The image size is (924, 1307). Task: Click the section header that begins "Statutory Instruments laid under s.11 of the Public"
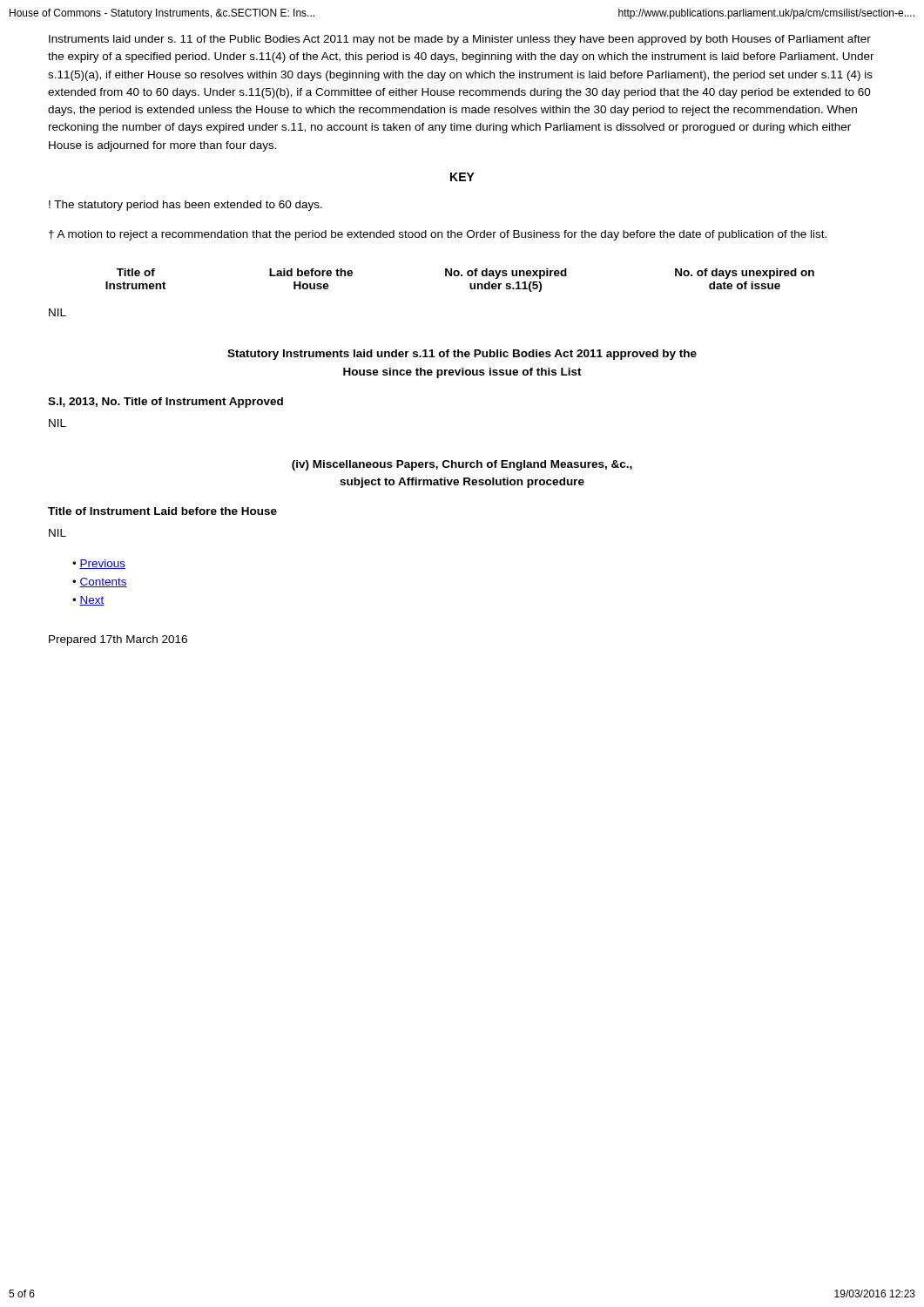click(462, 362)
